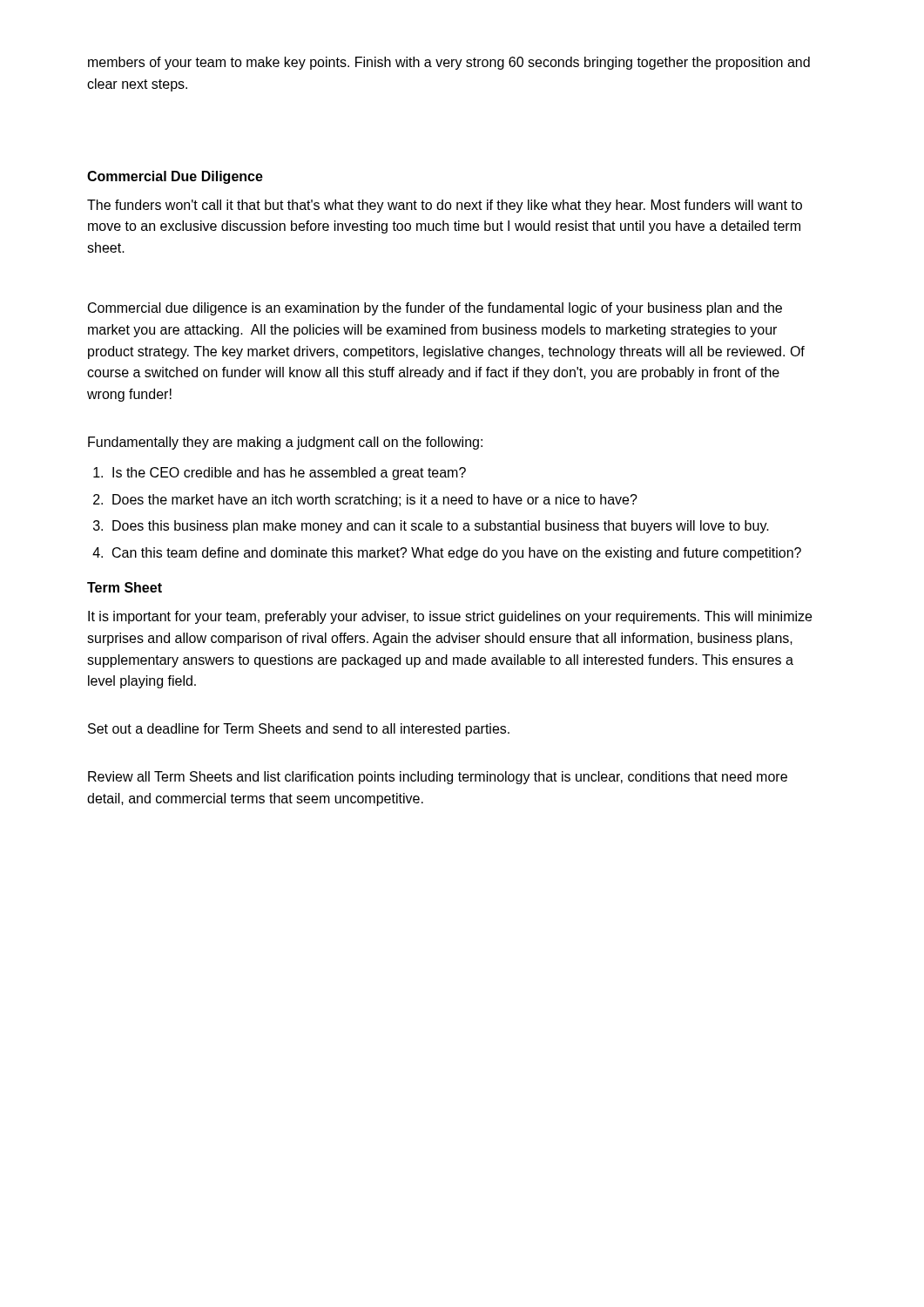Navigate to the region starting "Does this business plan make money and"

[441, 526]
